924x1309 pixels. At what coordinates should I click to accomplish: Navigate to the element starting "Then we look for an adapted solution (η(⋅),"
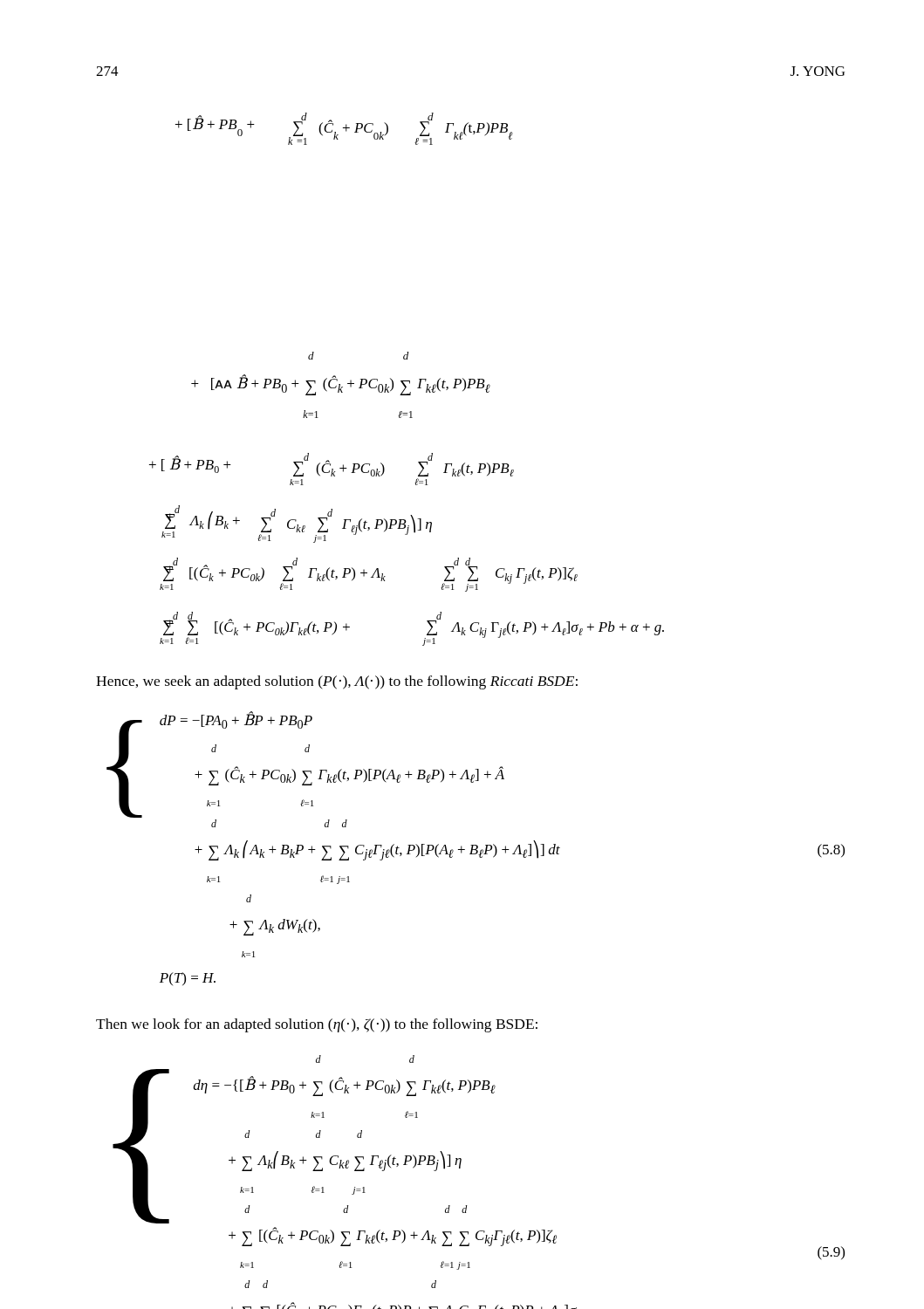(x=317, y=1024)
